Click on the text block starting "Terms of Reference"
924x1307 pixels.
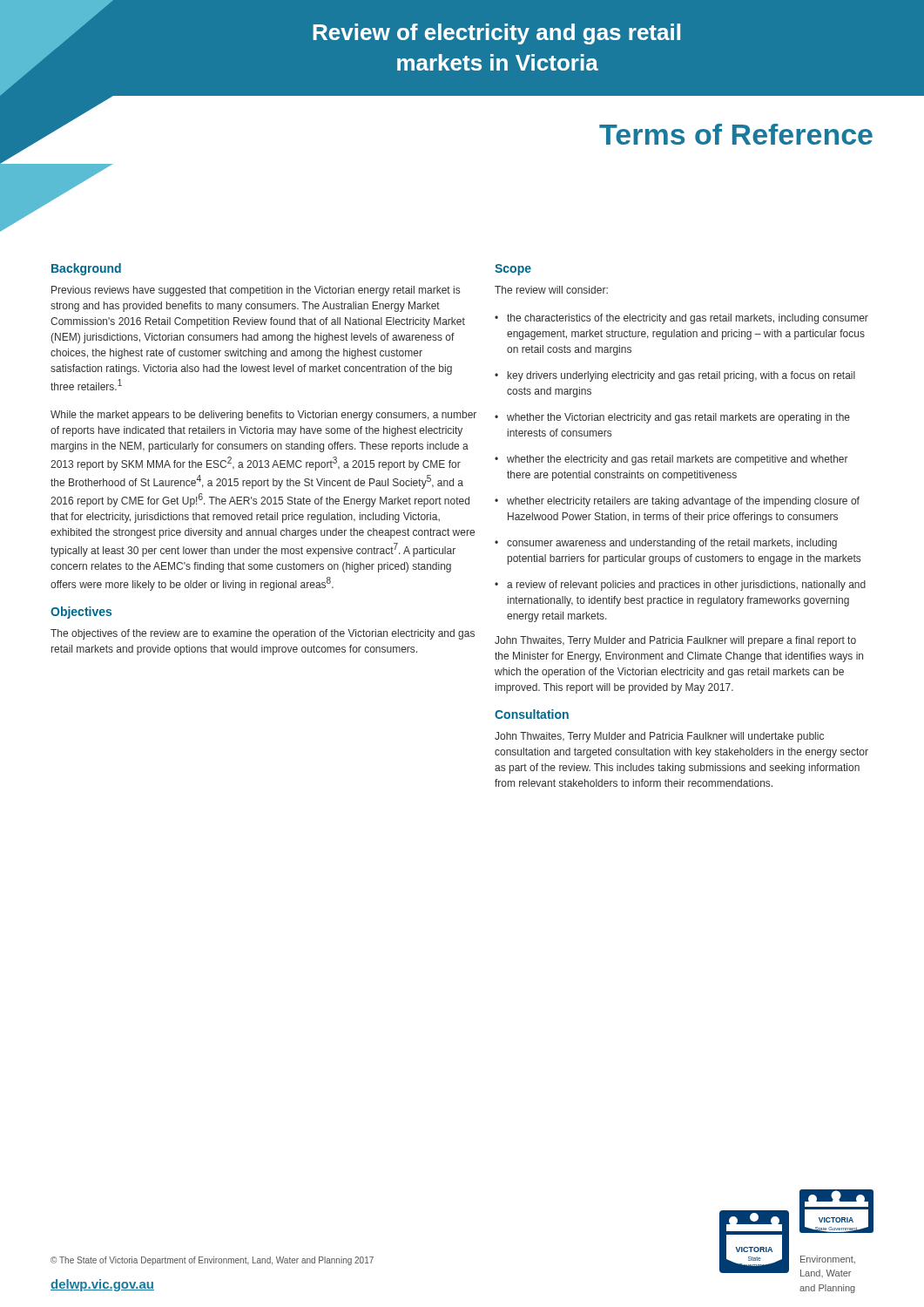(736, 134)
